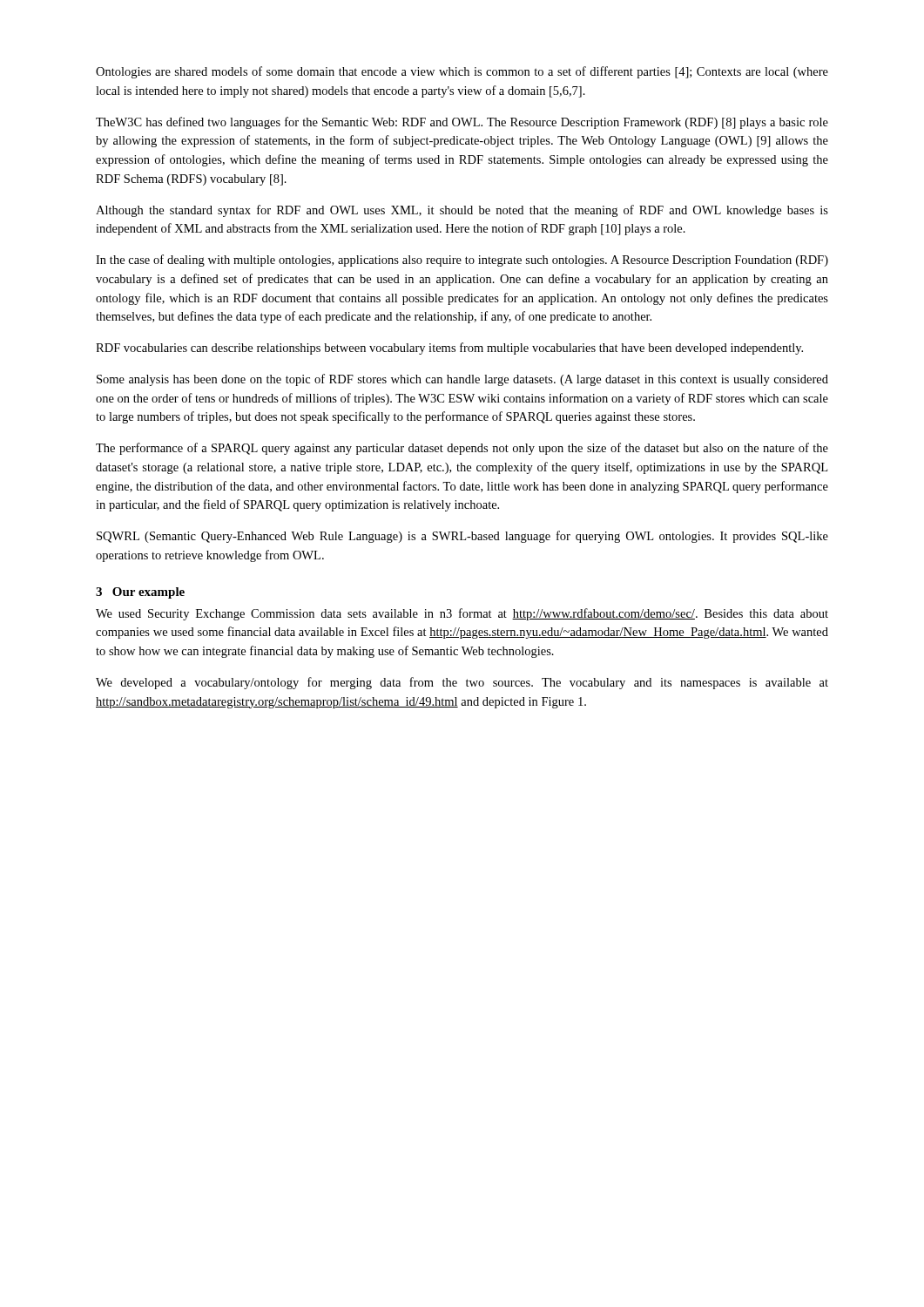
Task: Navigate to the text starting "3 Our example"
Action: pos(140,591)
